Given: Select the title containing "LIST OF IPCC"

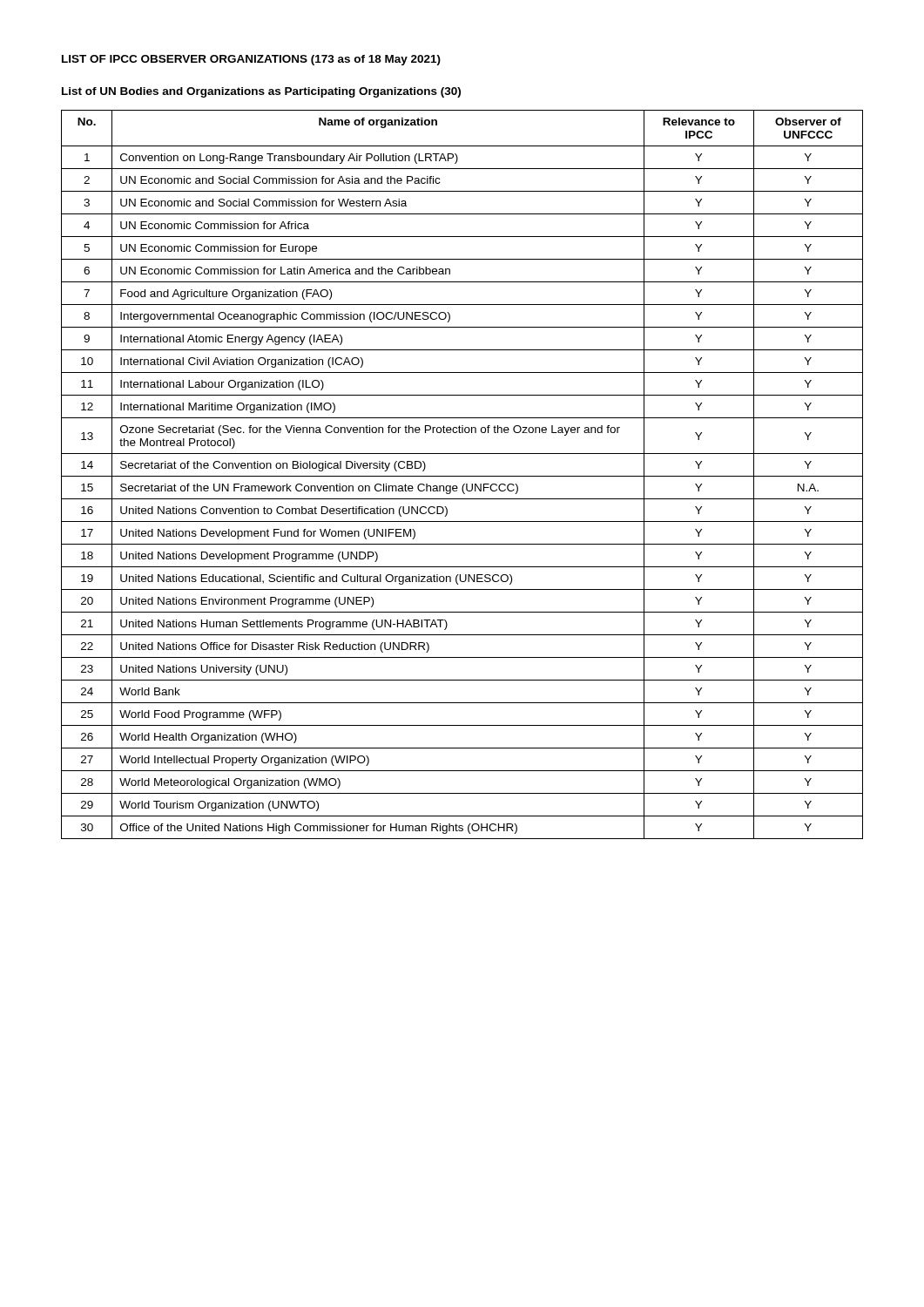Looking at the screenshot, I should [251, 59].
